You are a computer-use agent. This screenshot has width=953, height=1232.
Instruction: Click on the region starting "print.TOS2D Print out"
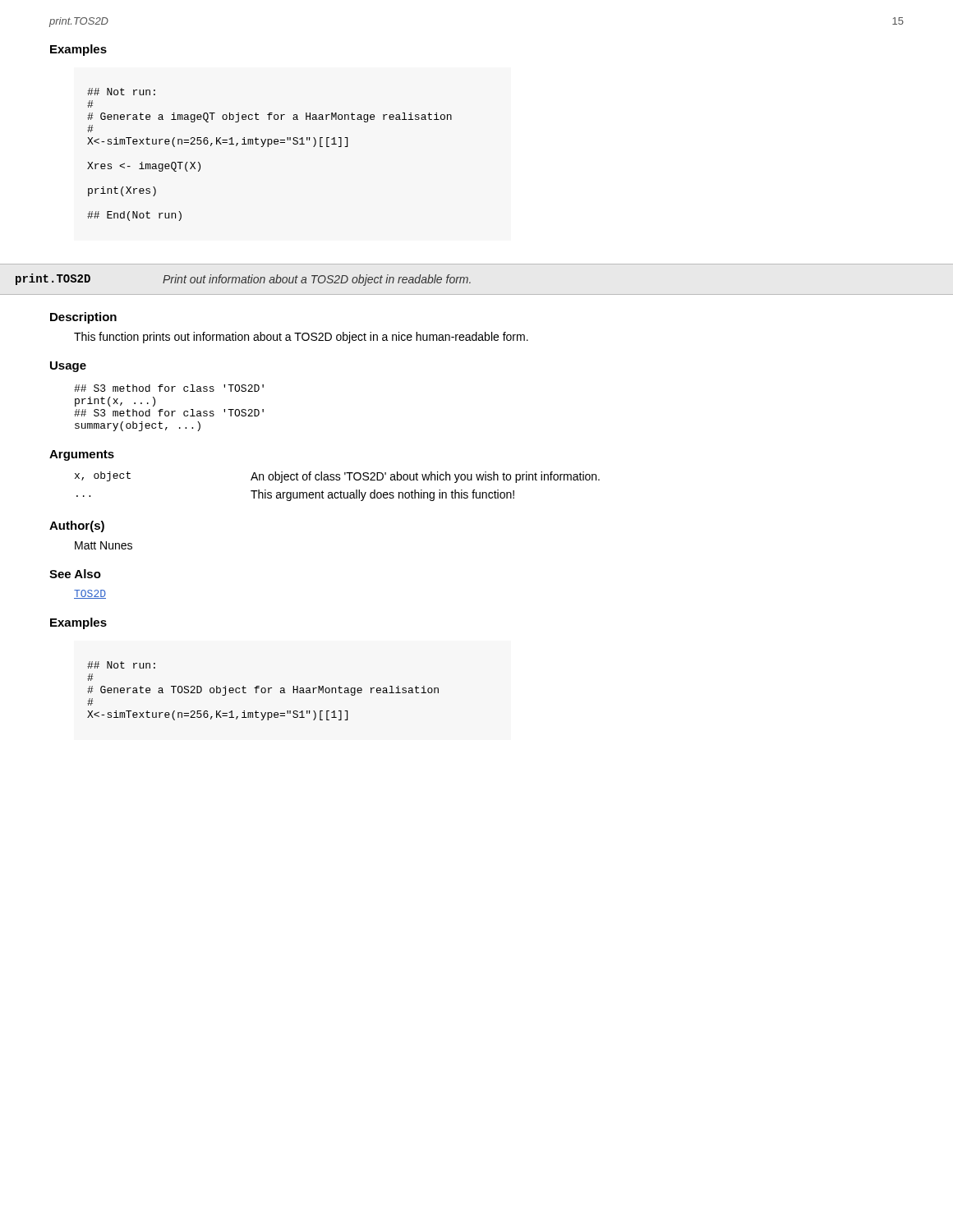pyautogui.click(x=243, y=279)
